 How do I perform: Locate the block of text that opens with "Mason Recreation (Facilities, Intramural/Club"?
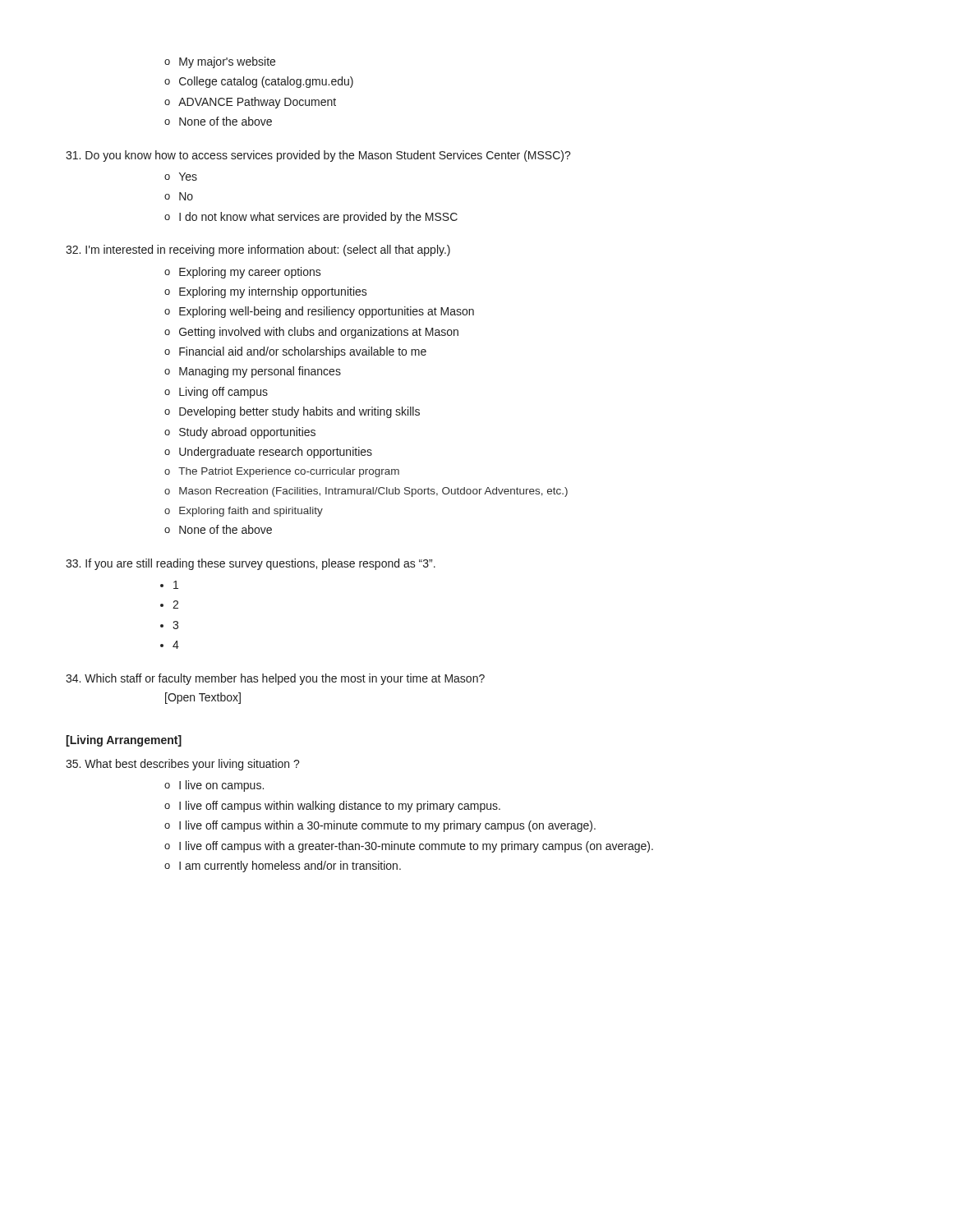point(373,491)
